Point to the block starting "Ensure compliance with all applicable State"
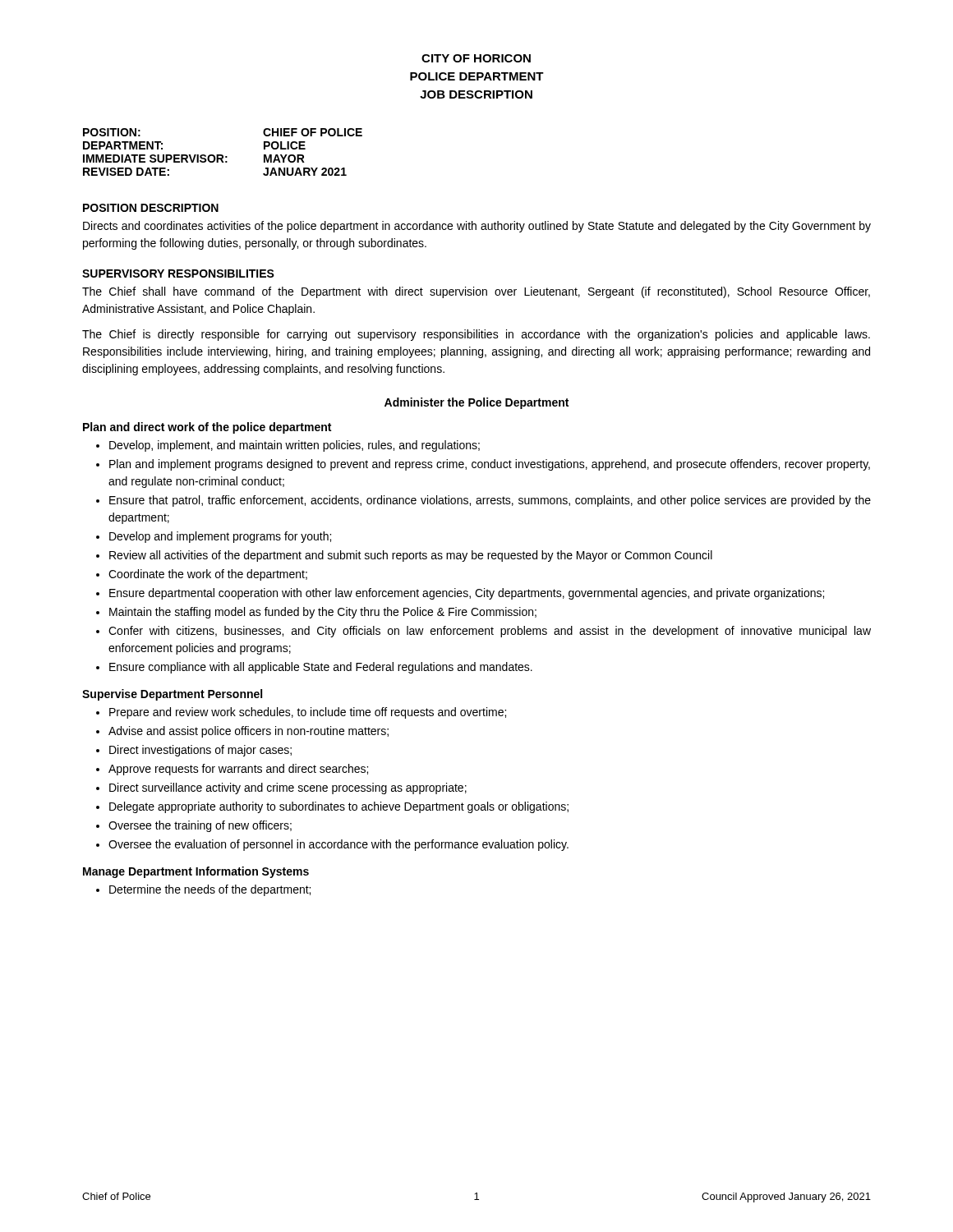Screen dimensions: 1232x953 [321, 667]
